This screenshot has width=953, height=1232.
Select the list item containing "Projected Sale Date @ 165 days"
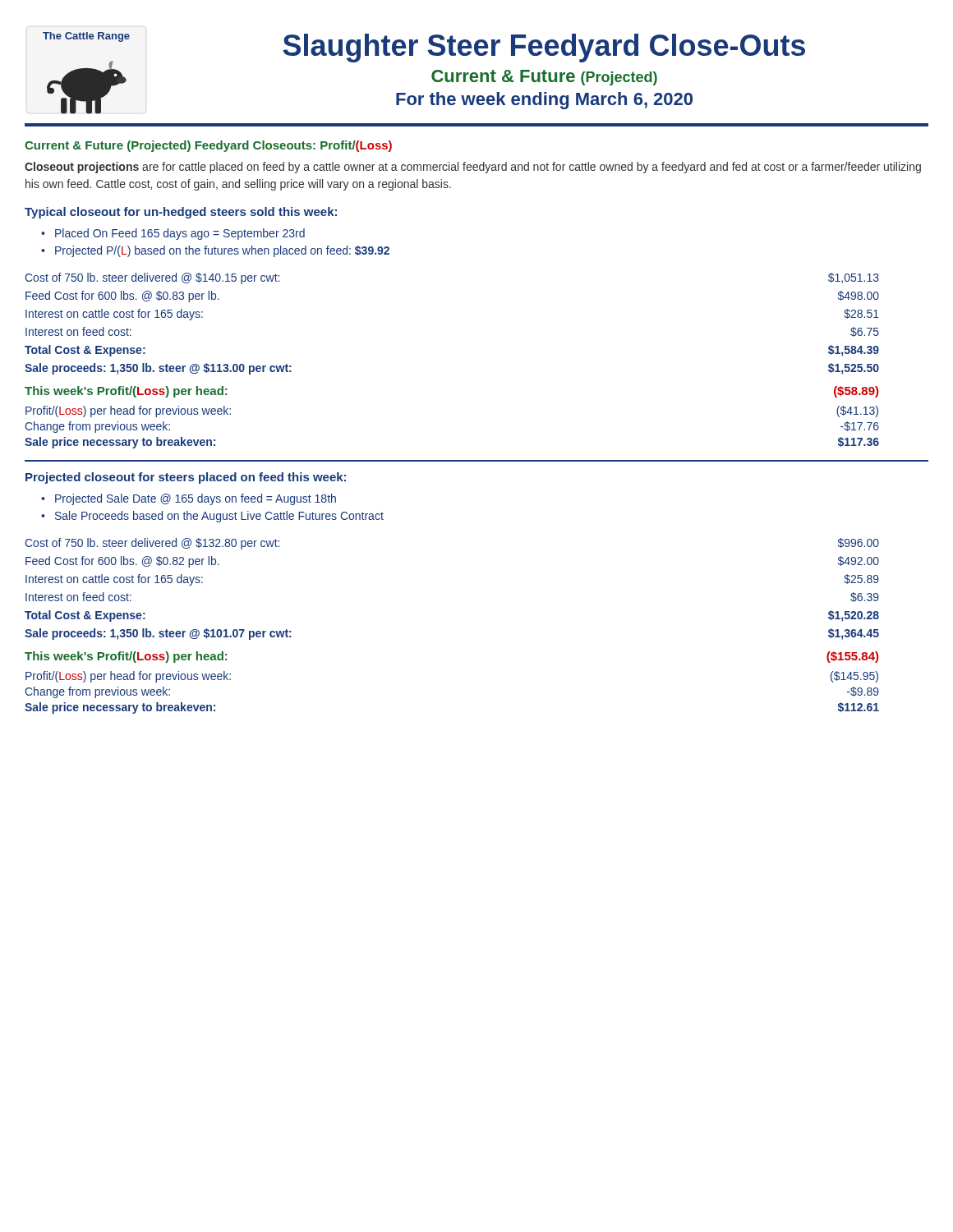point(195,499)
